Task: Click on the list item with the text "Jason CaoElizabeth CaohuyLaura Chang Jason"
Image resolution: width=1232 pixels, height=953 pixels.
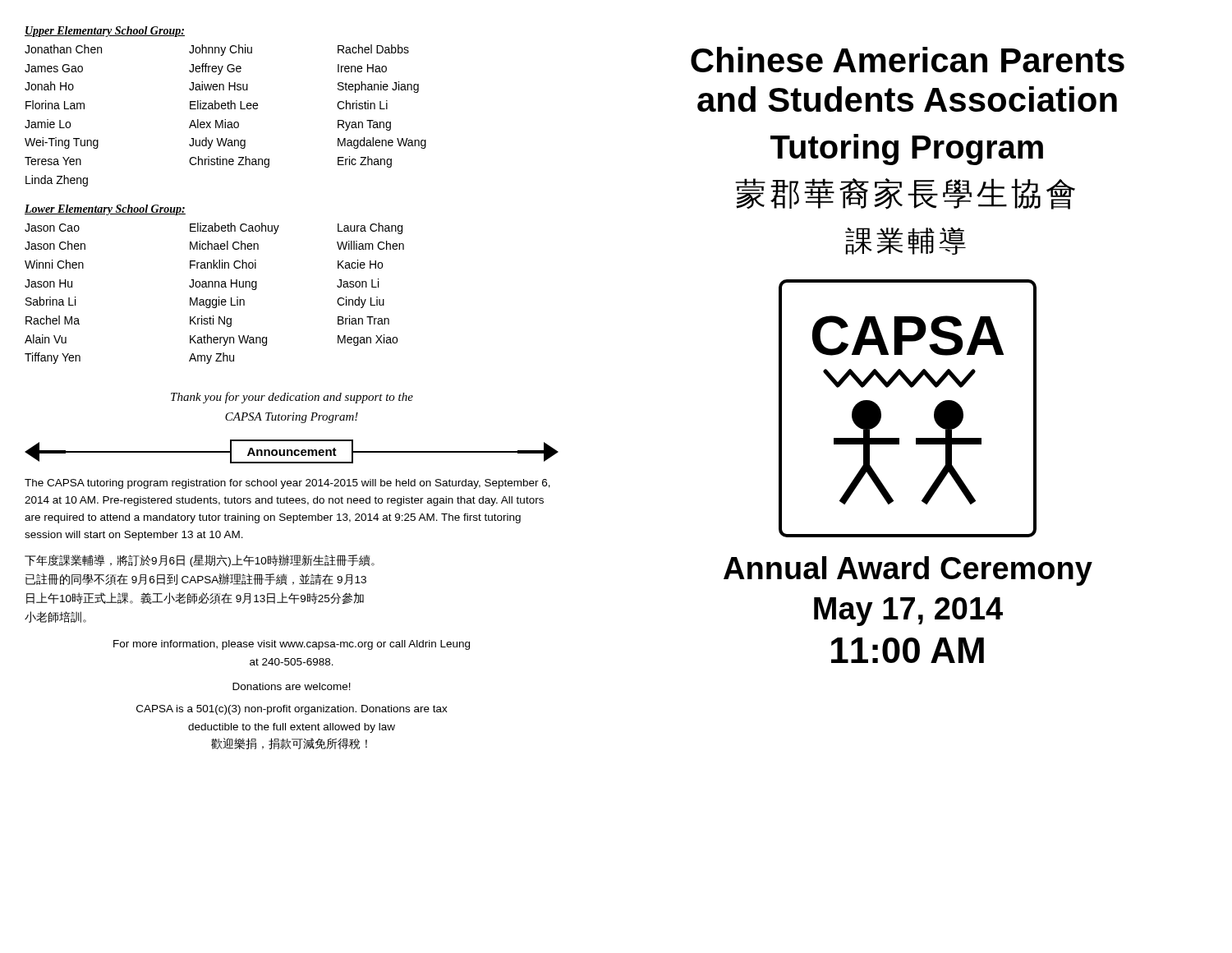Action: coord(255,293)
